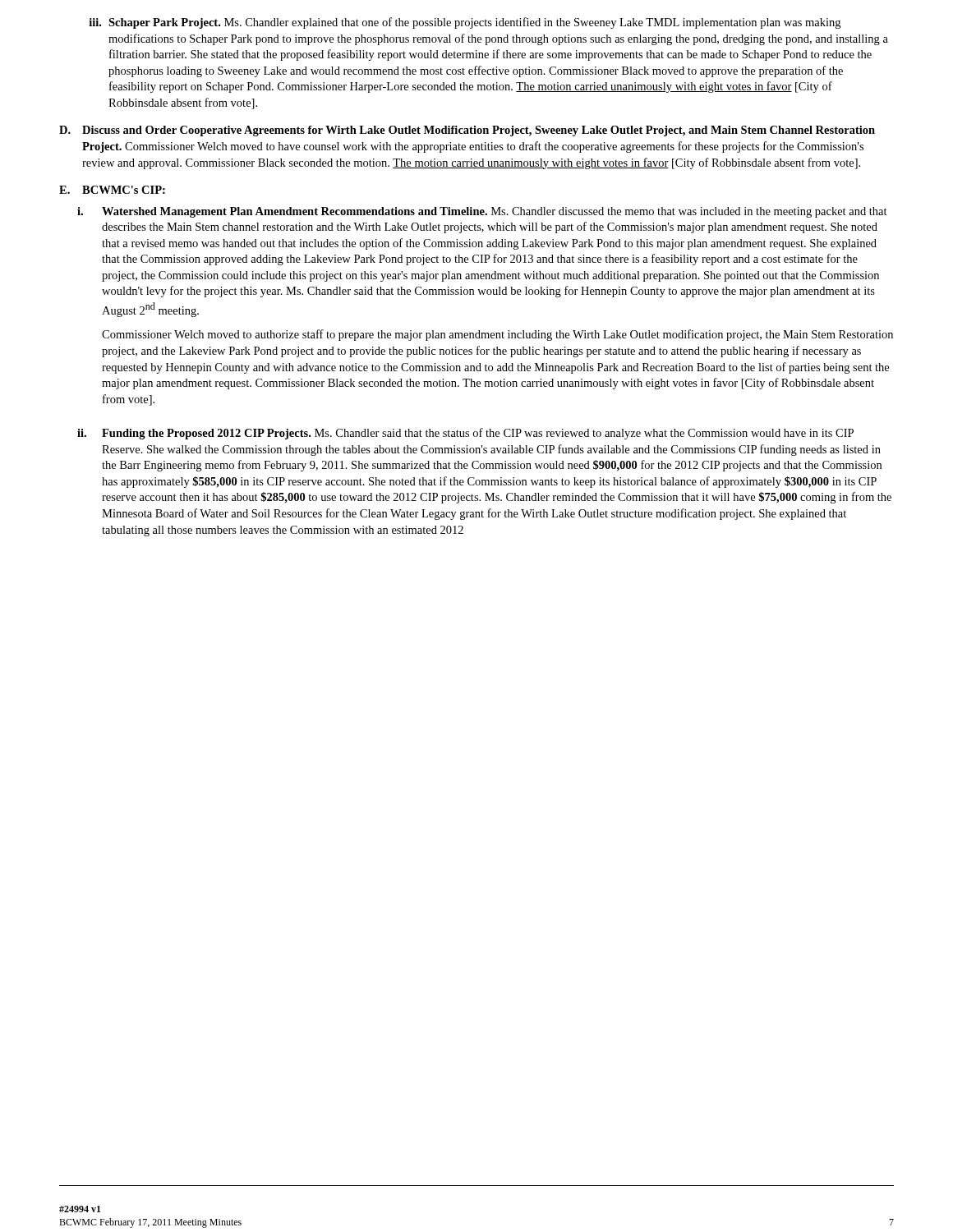Find the list item that says "D. Discuss and"
Viewport: 953px width, 1232px height.
pyautogui.click(x=476, y=147)
